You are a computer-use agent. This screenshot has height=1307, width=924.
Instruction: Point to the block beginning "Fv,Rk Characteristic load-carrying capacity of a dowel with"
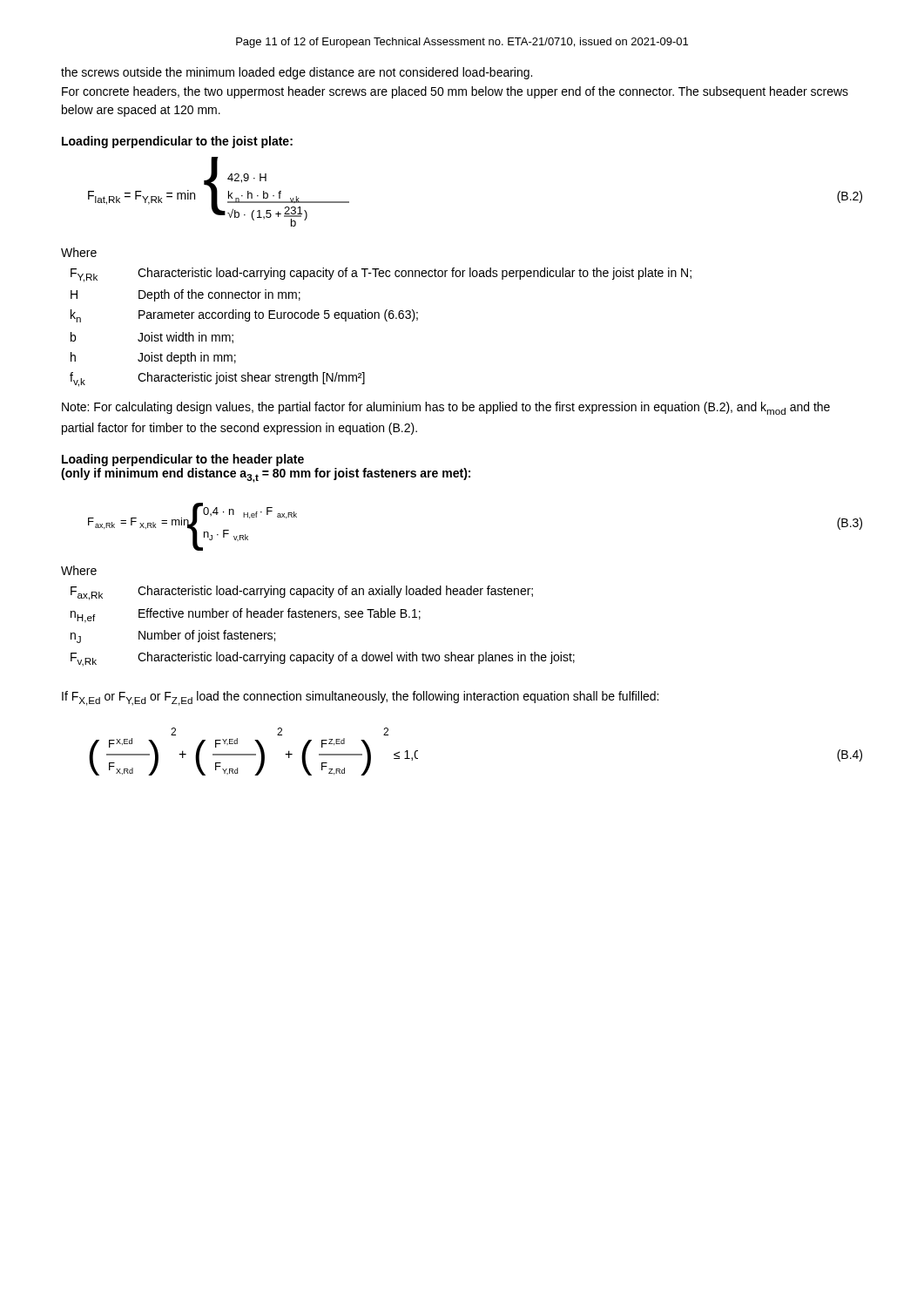coord(323,659)
